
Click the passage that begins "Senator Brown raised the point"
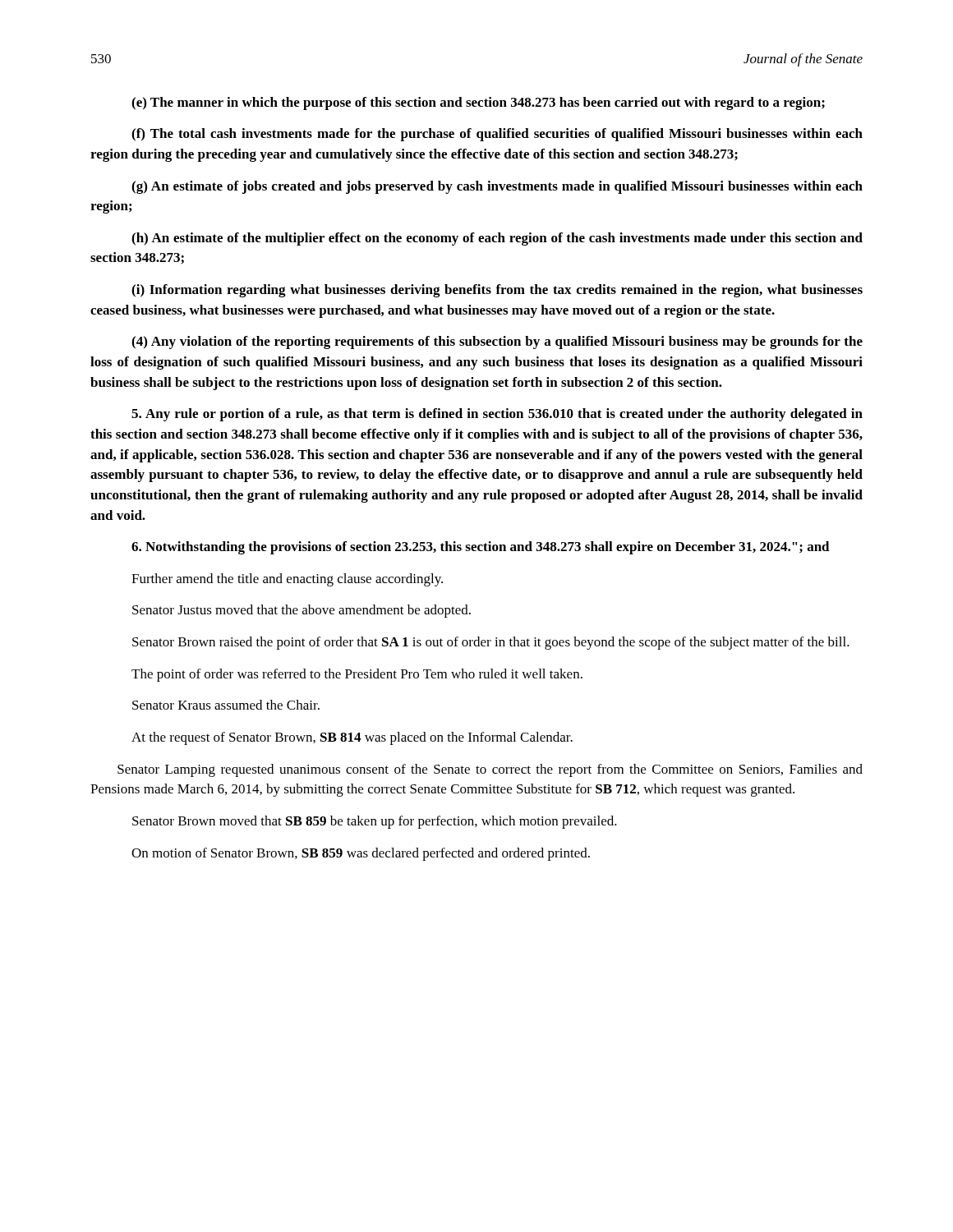[491, 642]
